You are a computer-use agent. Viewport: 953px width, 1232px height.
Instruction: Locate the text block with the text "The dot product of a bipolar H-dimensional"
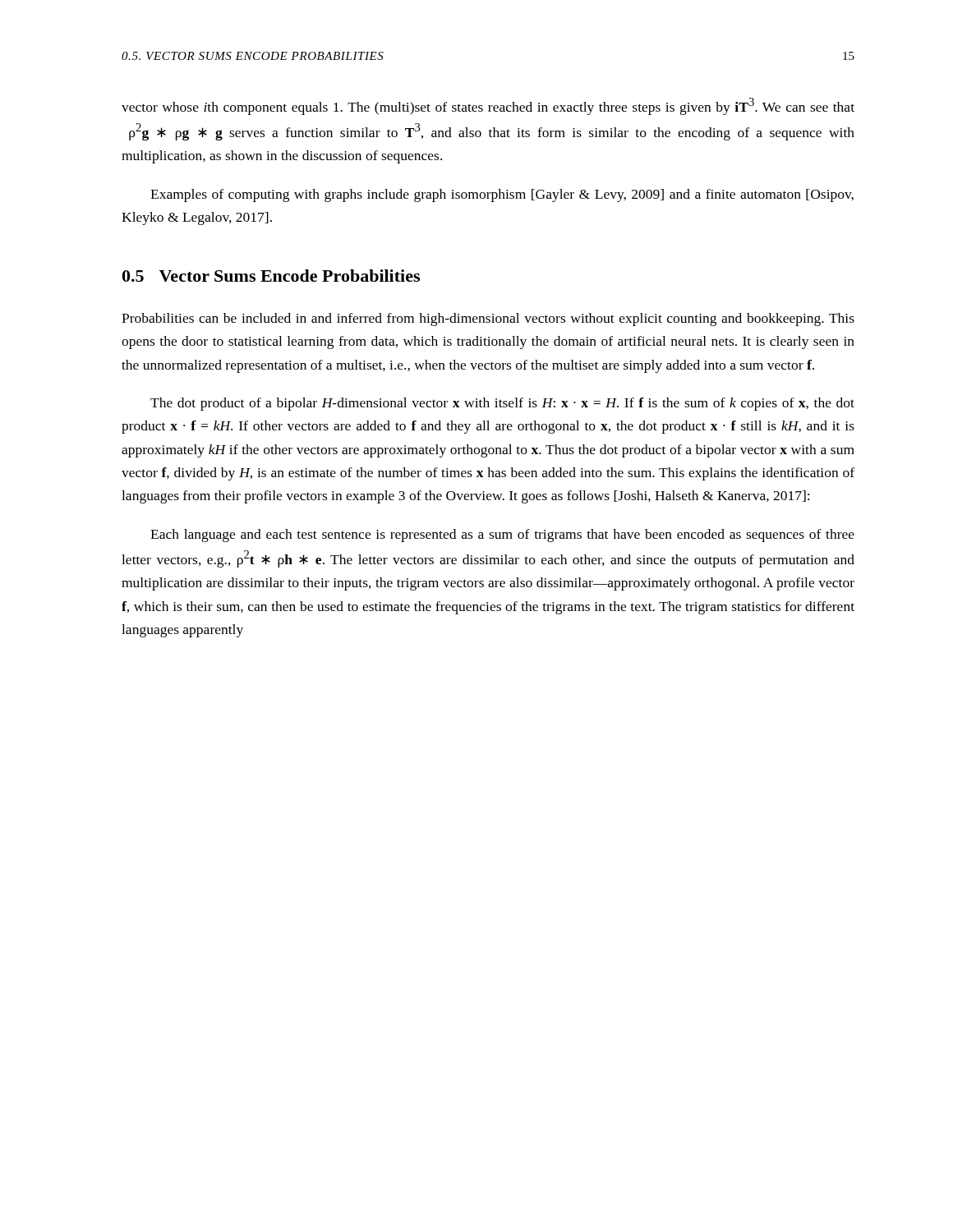[488, 449]
